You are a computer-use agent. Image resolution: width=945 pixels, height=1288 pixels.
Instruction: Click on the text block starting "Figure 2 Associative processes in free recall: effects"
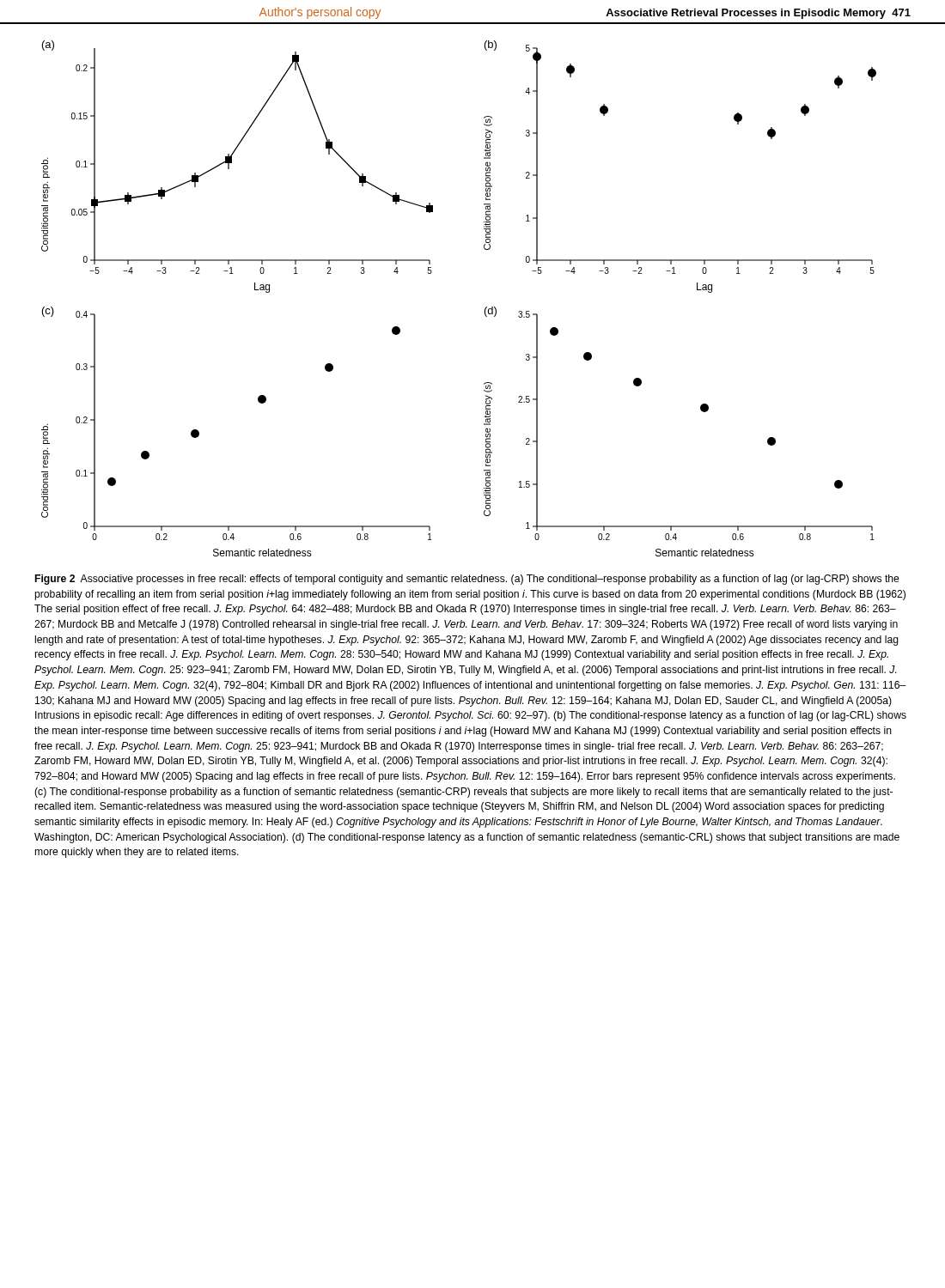point(470,715)
